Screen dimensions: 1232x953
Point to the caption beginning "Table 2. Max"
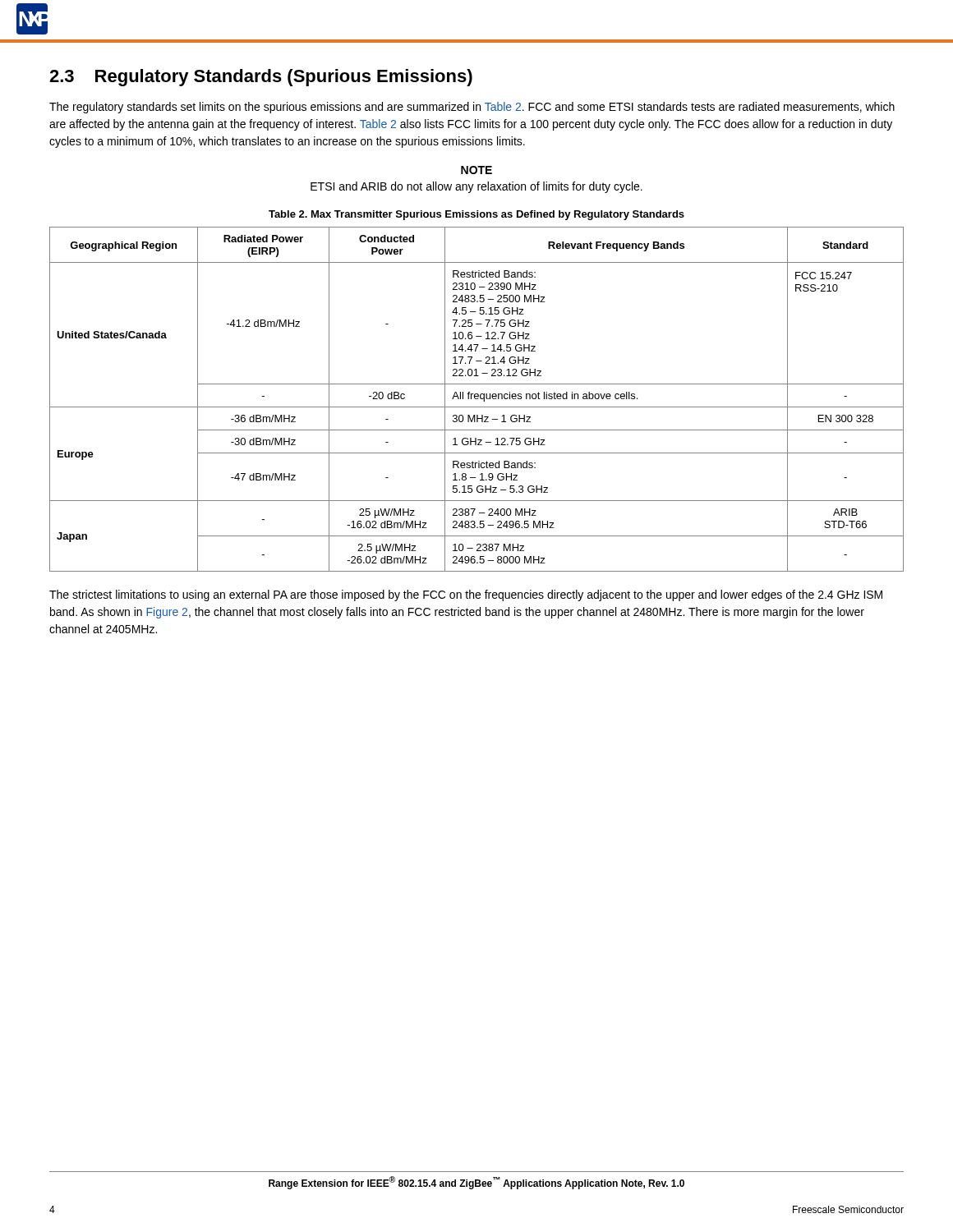476,214
